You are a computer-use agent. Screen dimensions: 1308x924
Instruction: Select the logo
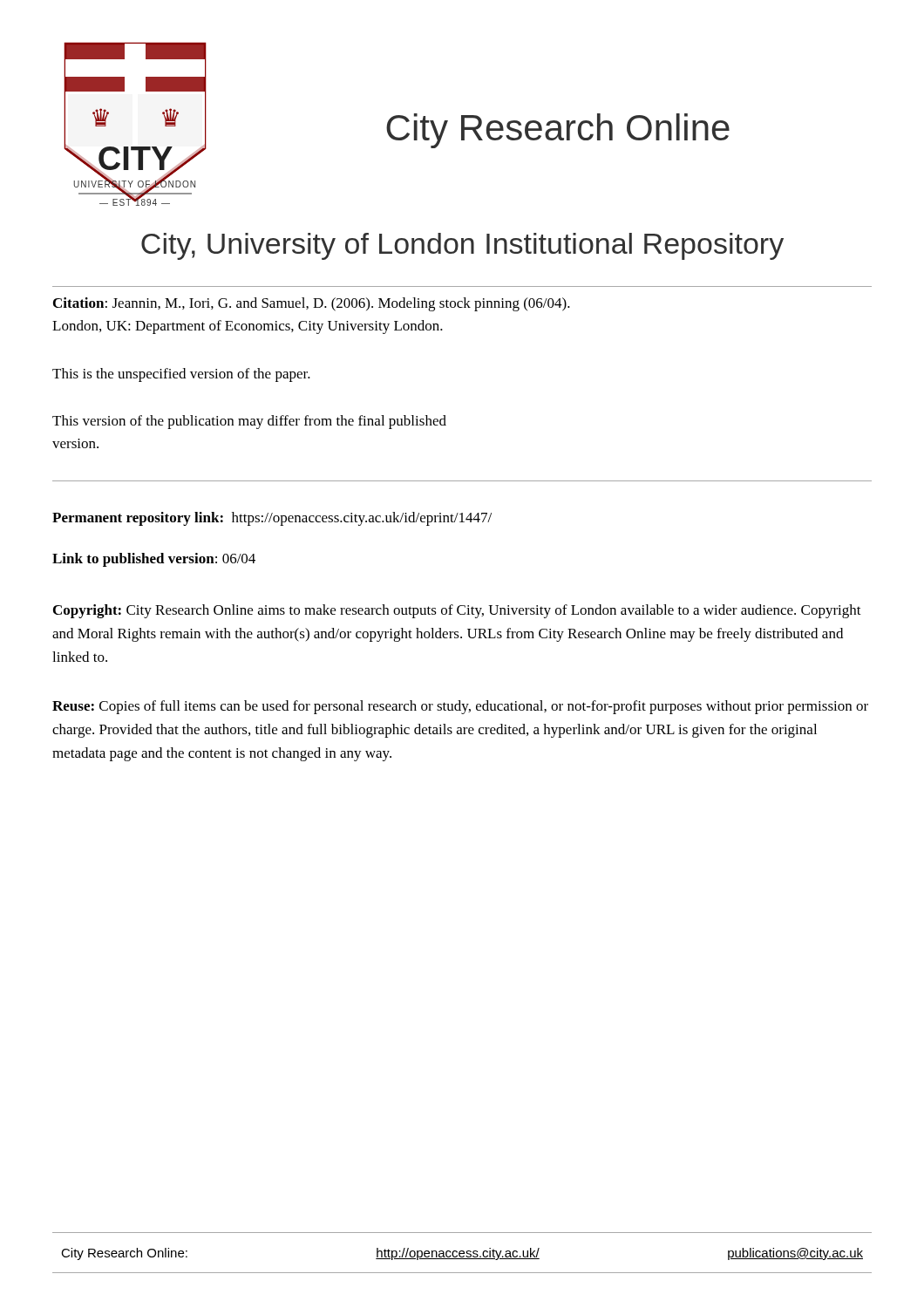(139, 128)
